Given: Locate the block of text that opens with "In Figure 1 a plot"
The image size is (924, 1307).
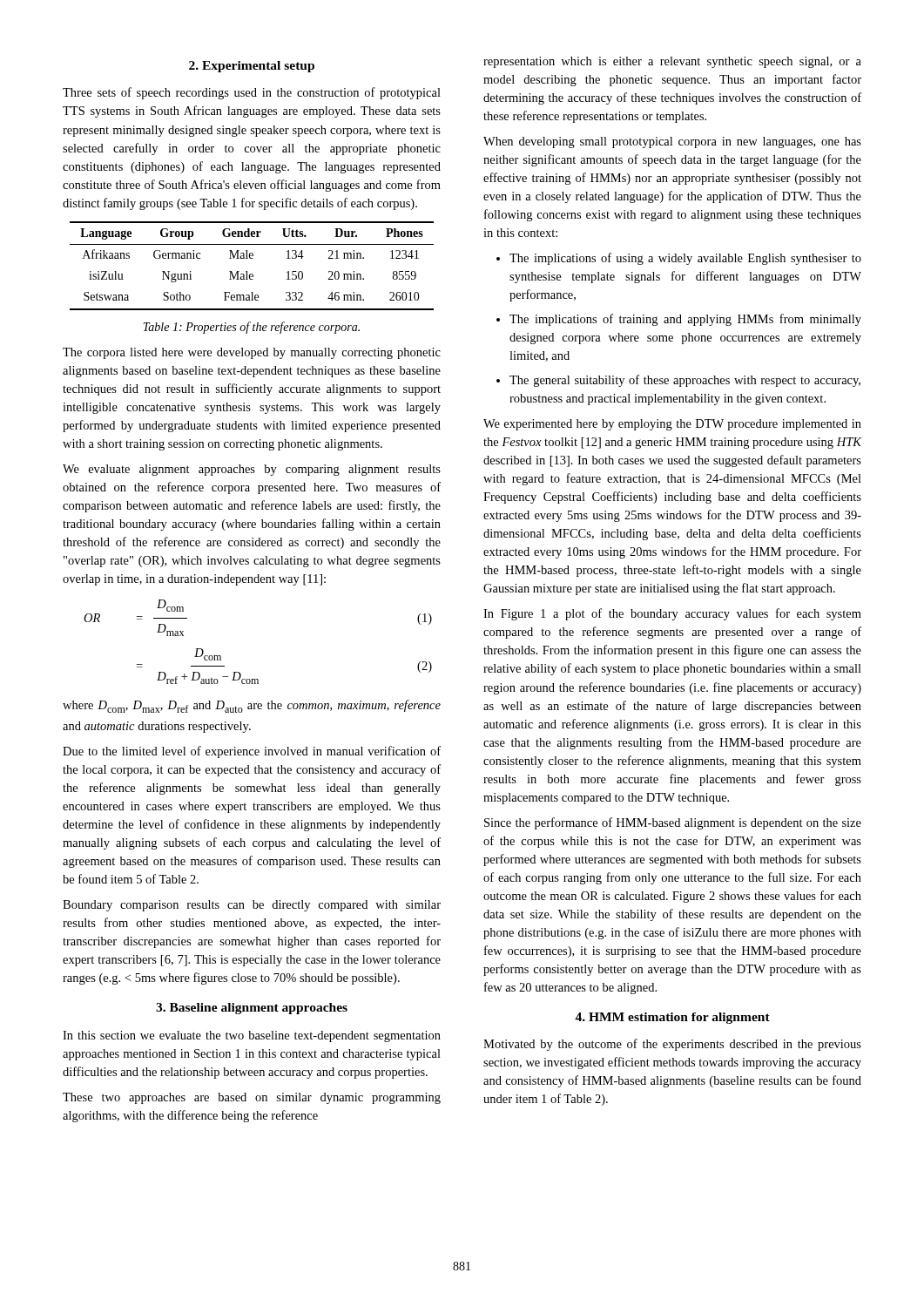Looking at the screenshot, I should (672, 706).
